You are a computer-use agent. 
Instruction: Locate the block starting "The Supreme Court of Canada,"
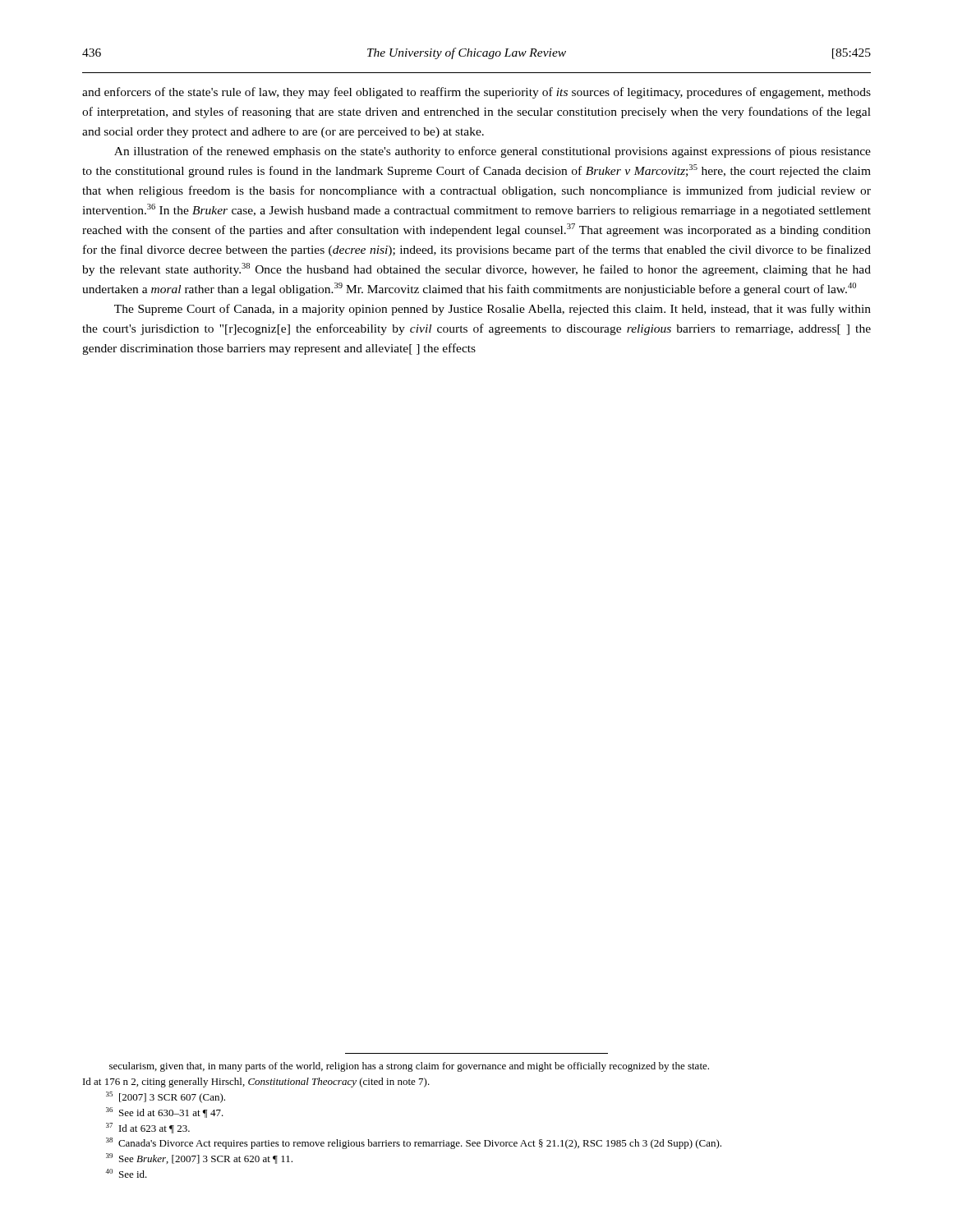[476, 329]
